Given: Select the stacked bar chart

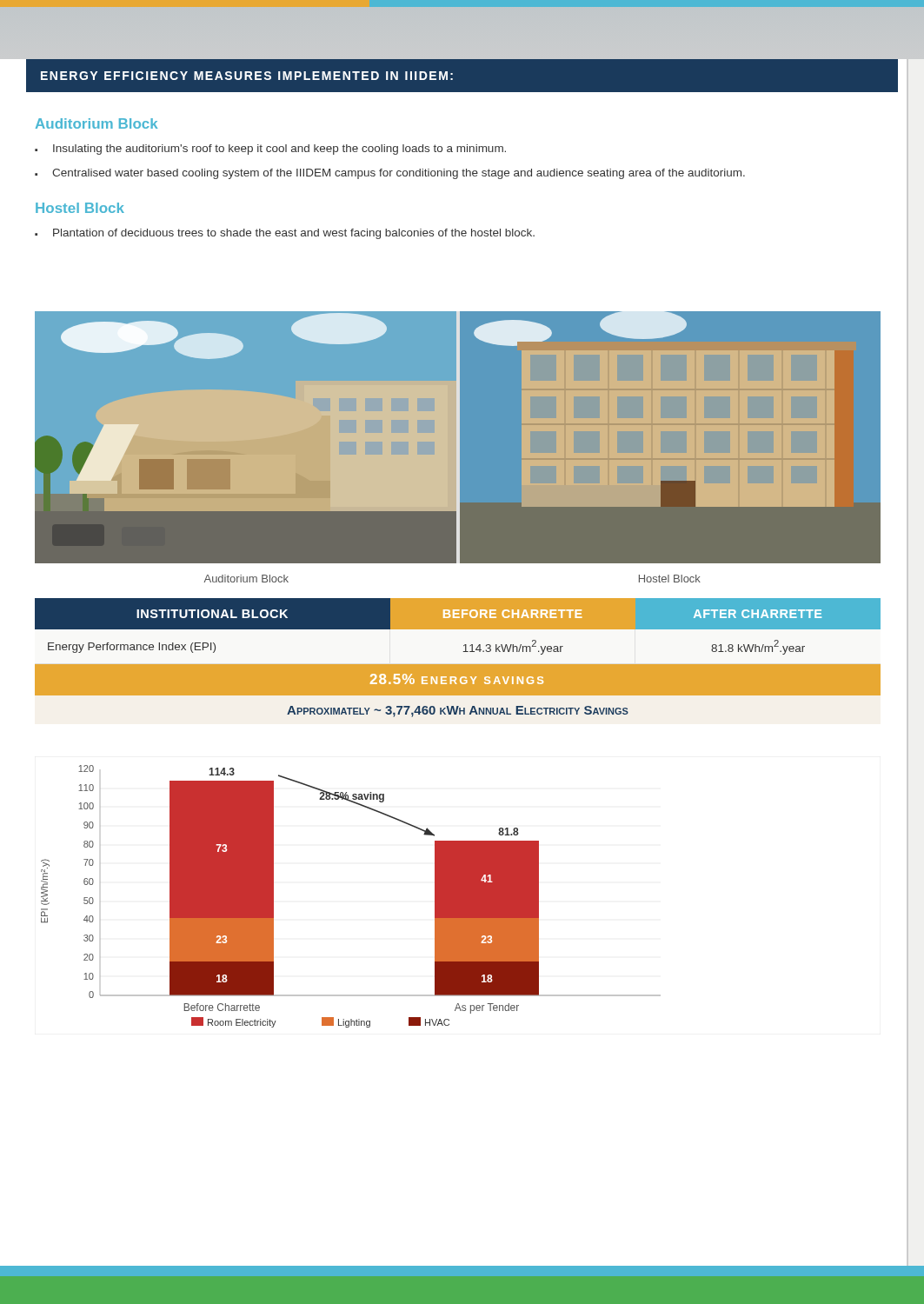Looking at the screenshot, I should coord(458,895).
